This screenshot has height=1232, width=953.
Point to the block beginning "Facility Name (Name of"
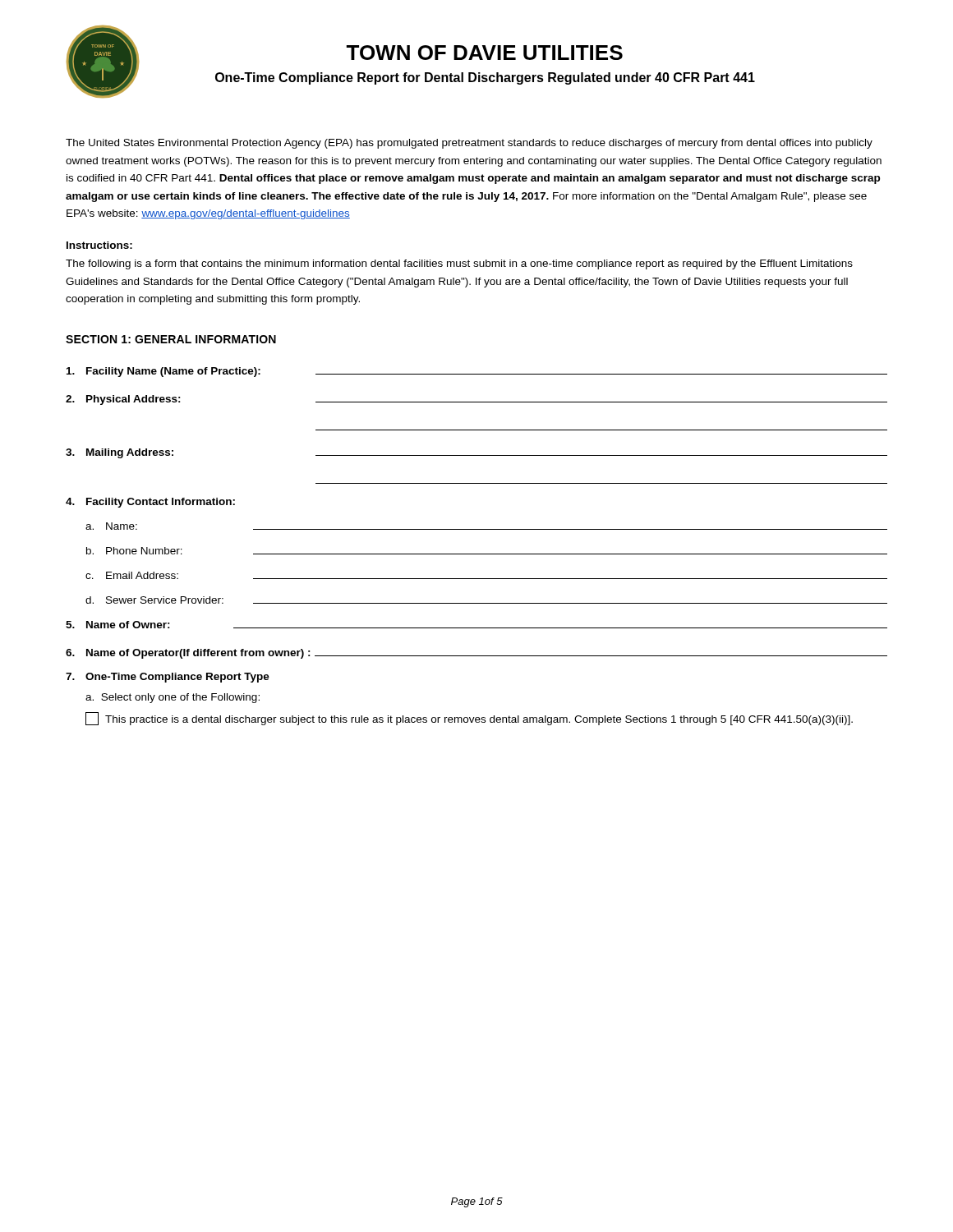pyautogui.click(x=476, y=369)
